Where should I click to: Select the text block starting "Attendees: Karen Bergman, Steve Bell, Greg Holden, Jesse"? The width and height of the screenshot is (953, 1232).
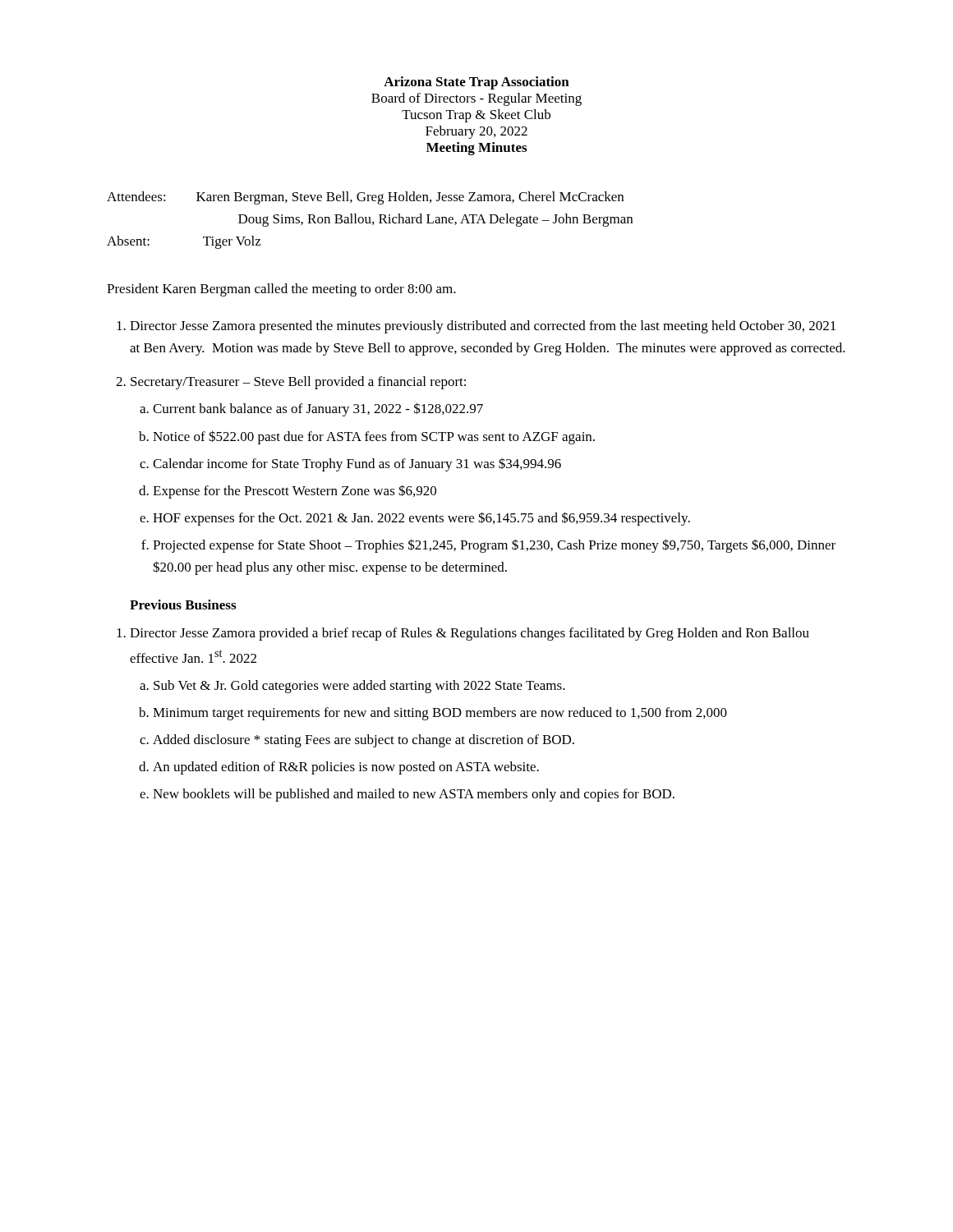[x=476, y=219]
